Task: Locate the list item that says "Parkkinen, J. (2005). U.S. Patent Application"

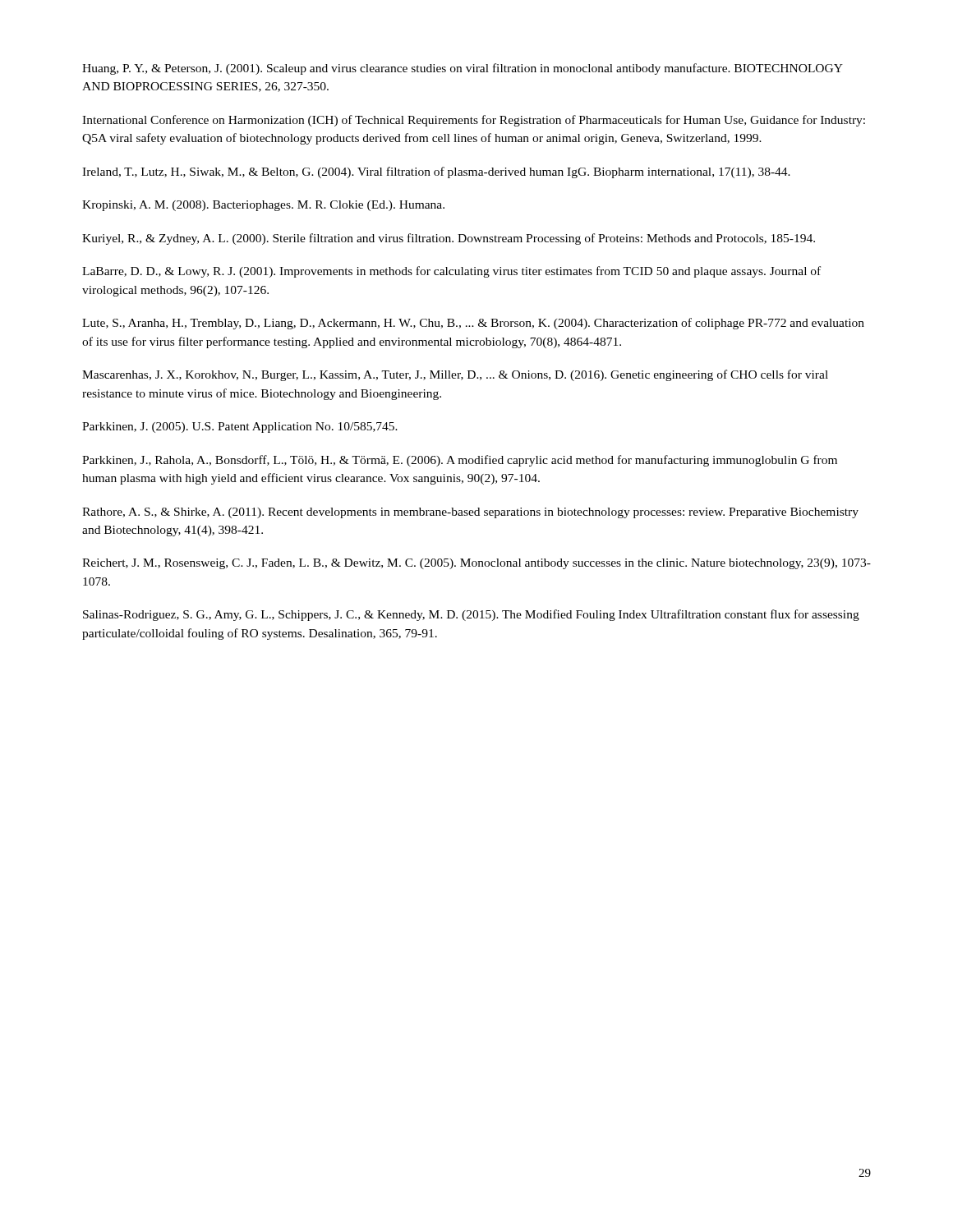Action: tap(240, 426)
